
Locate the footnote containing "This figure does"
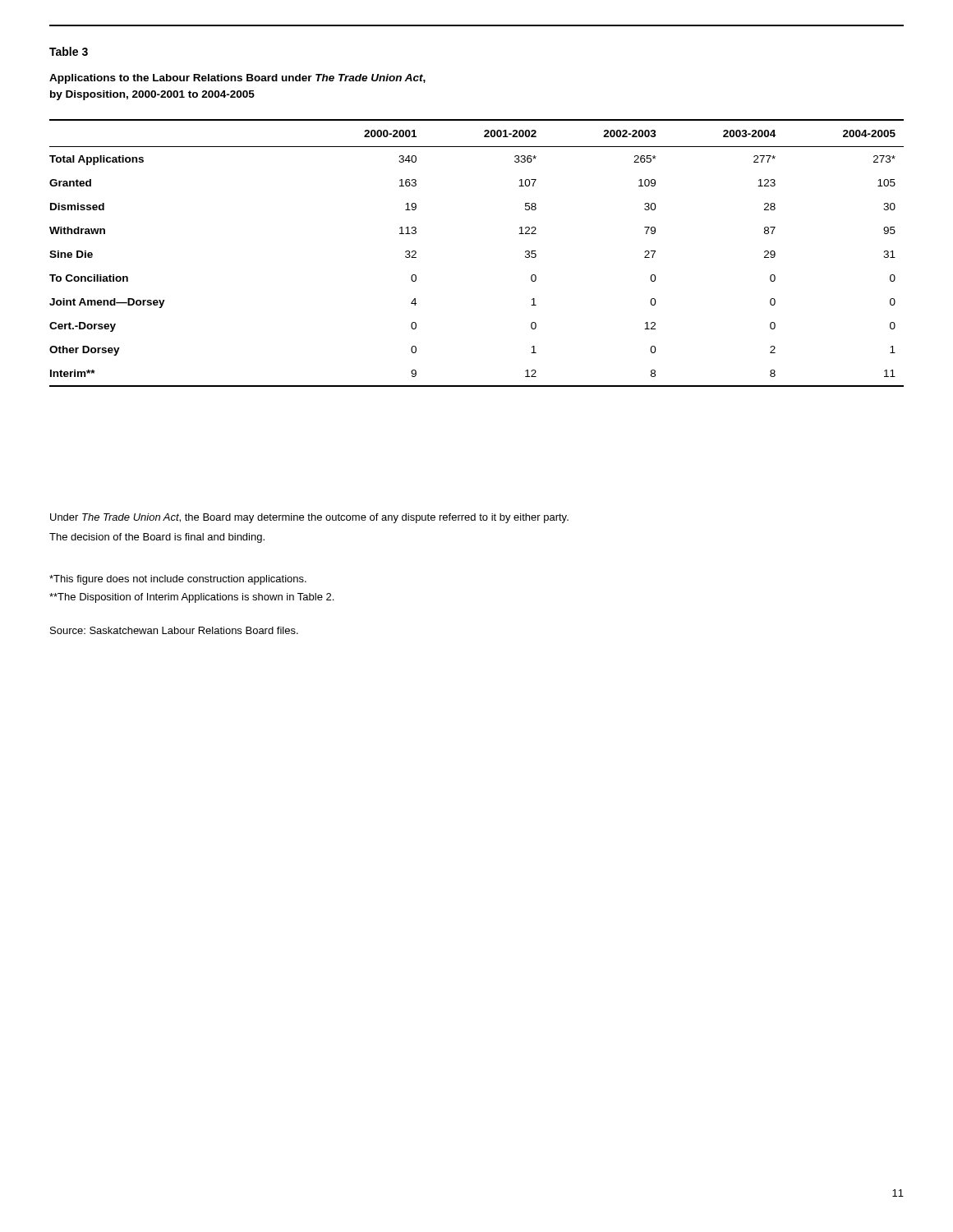[x=178, y=580]
